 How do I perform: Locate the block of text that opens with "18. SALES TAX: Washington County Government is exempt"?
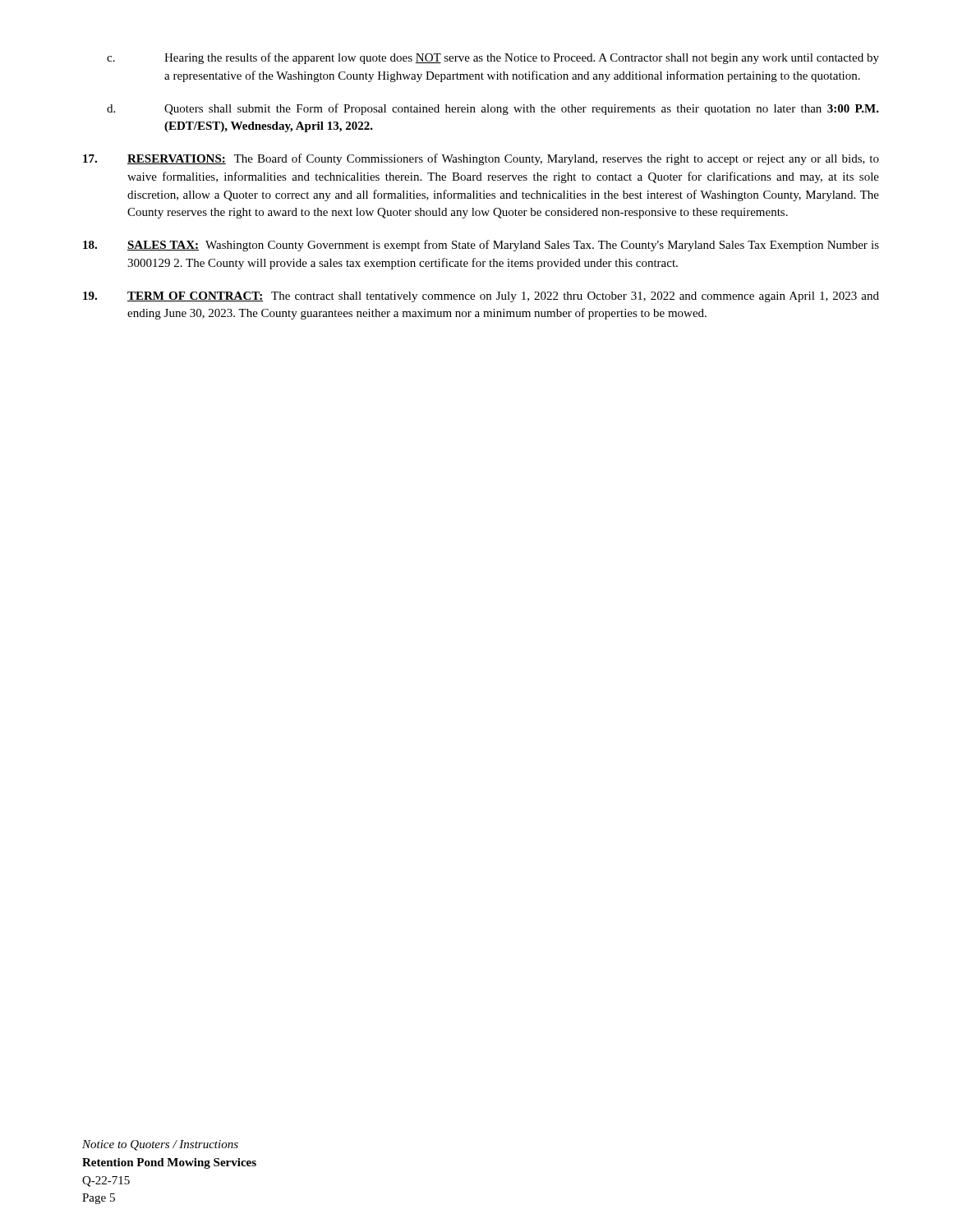(x=481, y=254)
